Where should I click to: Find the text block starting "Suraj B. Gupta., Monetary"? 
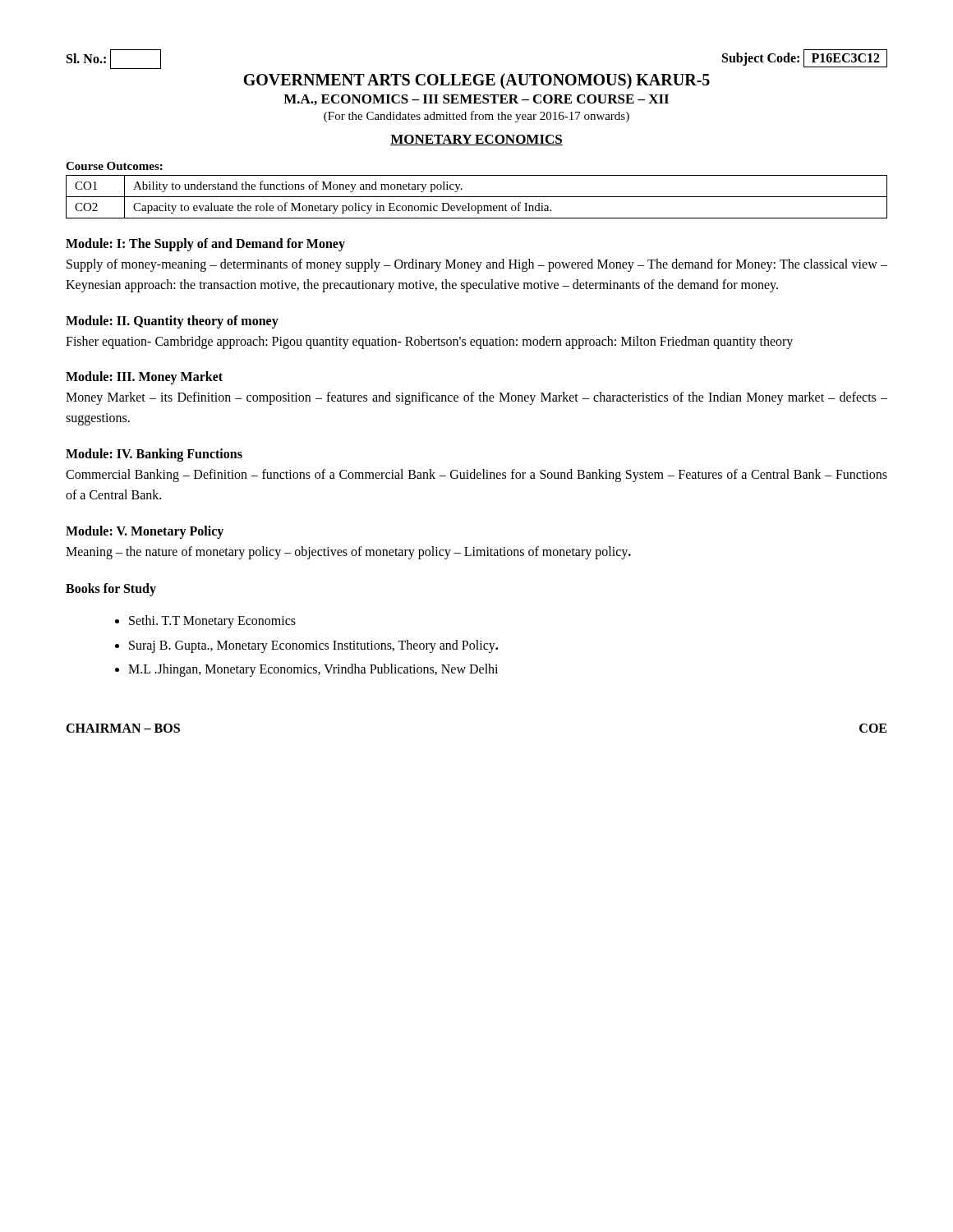313,645
